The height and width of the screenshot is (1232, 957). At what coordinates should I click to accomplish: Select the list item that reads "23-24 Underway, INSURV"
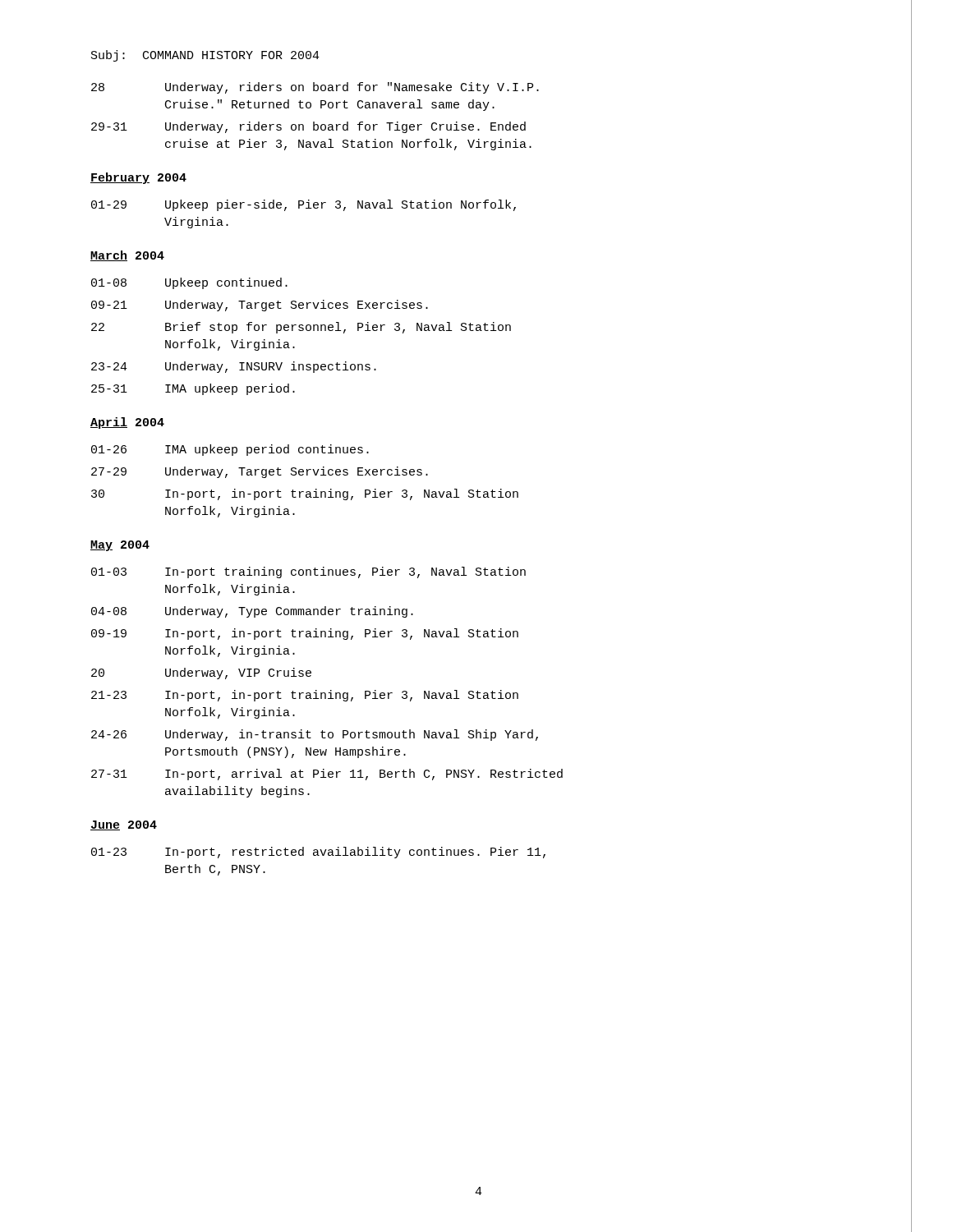click(116, 367)
